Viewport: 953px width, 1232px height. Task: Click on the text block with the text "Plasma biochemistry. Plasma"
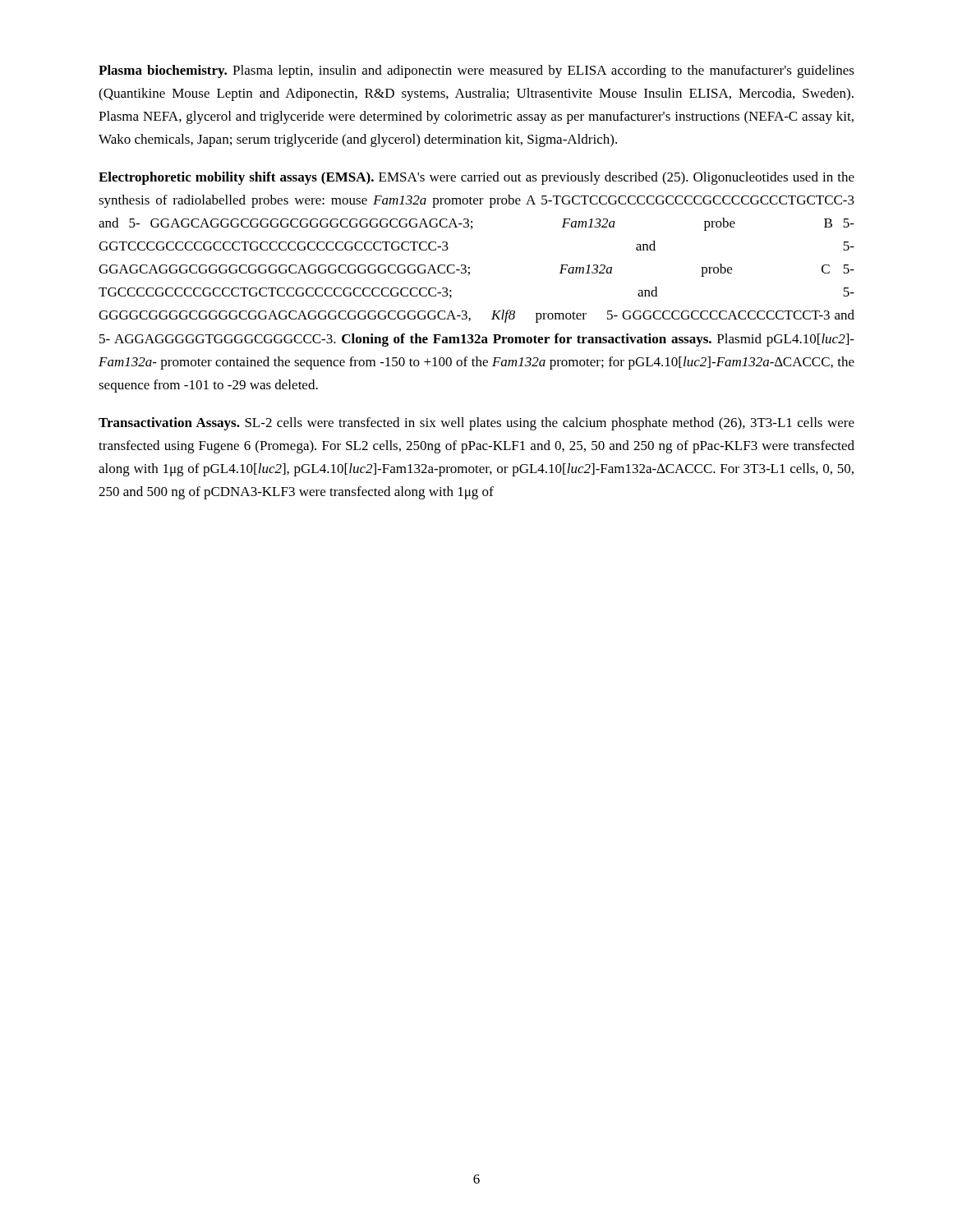(x=476, y=105)
